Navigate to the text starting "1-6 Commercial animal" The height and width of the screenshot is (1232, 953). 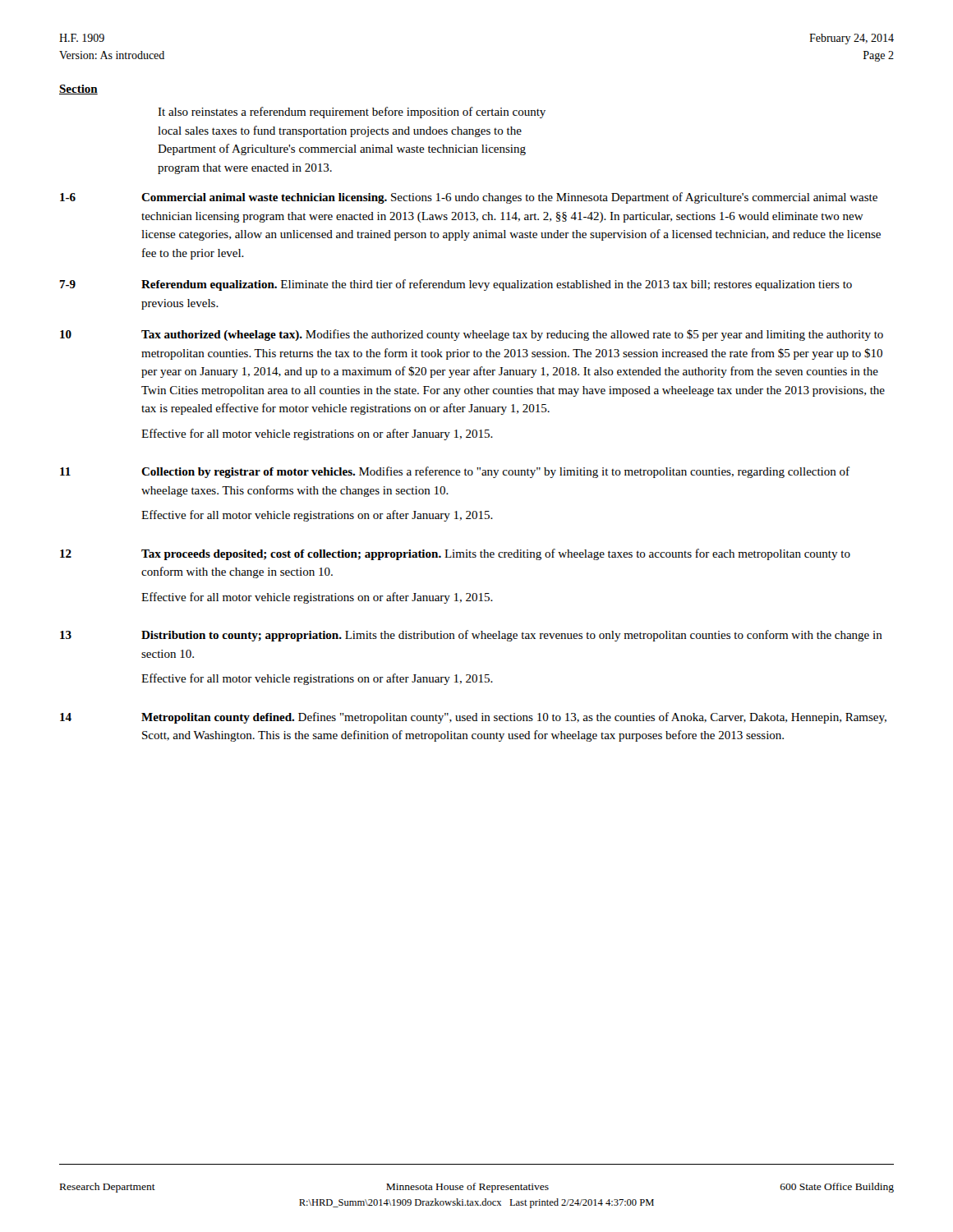click(476, 225)
